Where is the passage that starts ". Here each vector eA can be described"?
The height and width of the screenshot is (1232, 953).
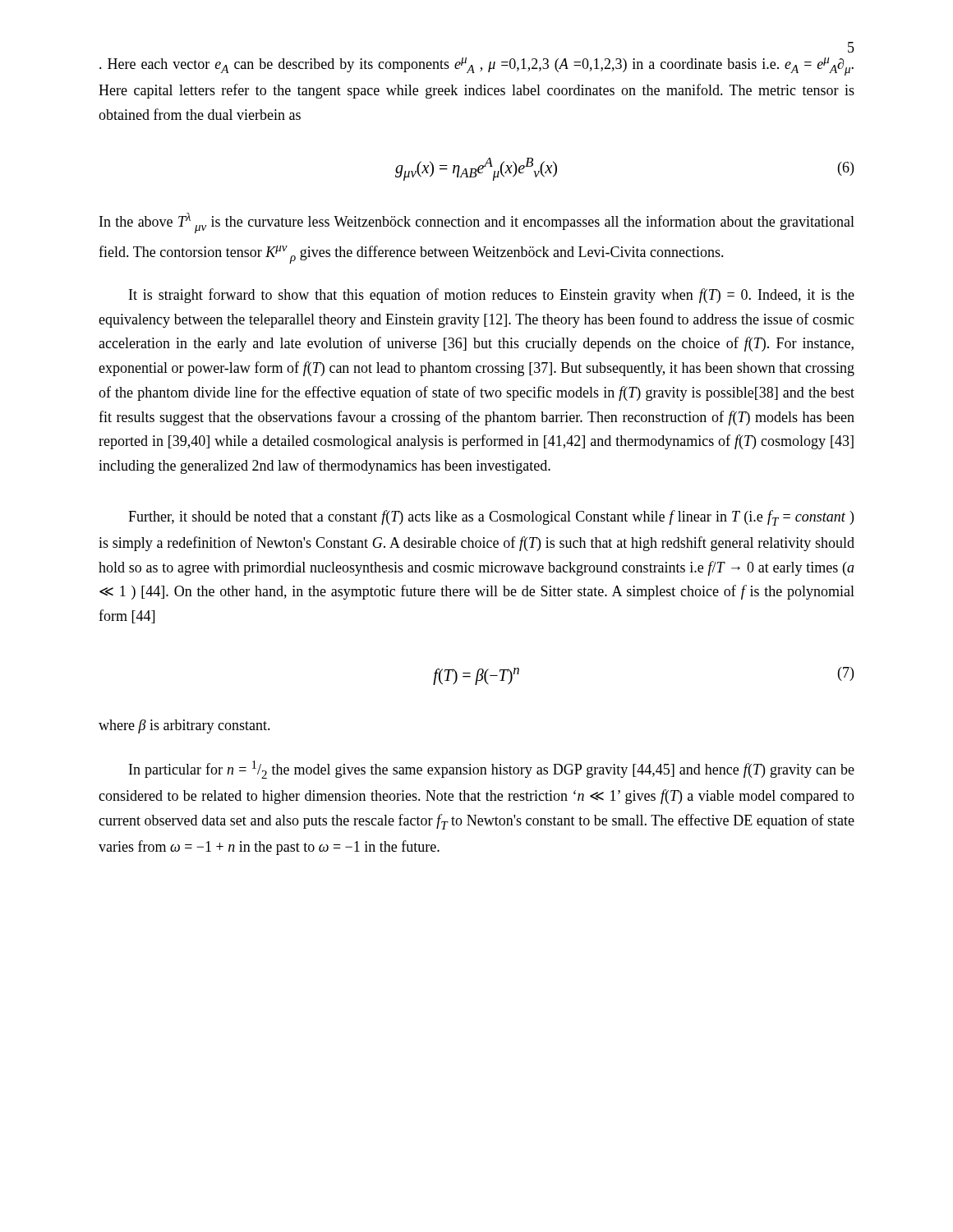pos(476,89)
